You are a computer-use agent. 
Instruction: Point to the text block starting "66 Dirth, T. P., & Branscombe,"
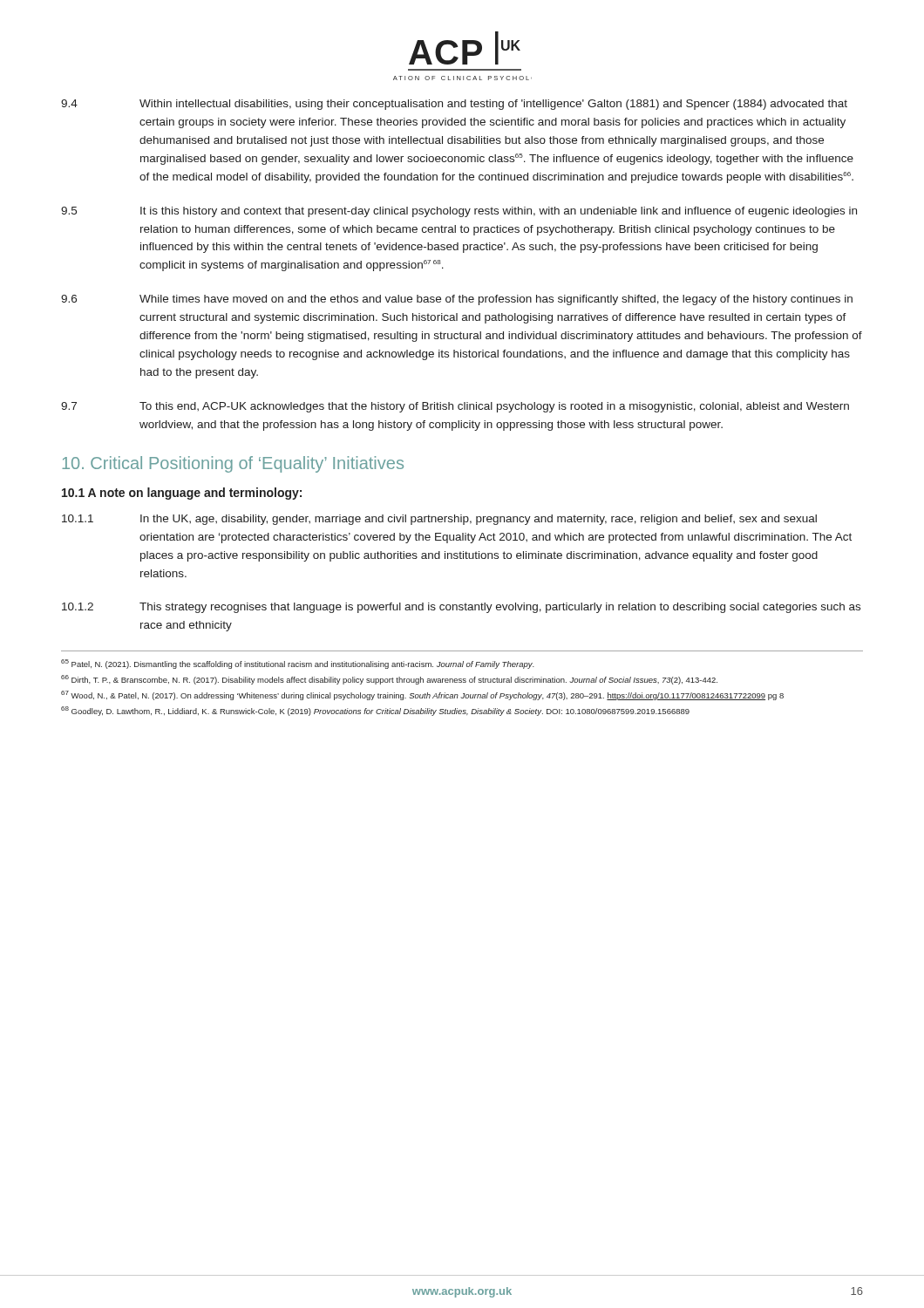pos(390,679)
